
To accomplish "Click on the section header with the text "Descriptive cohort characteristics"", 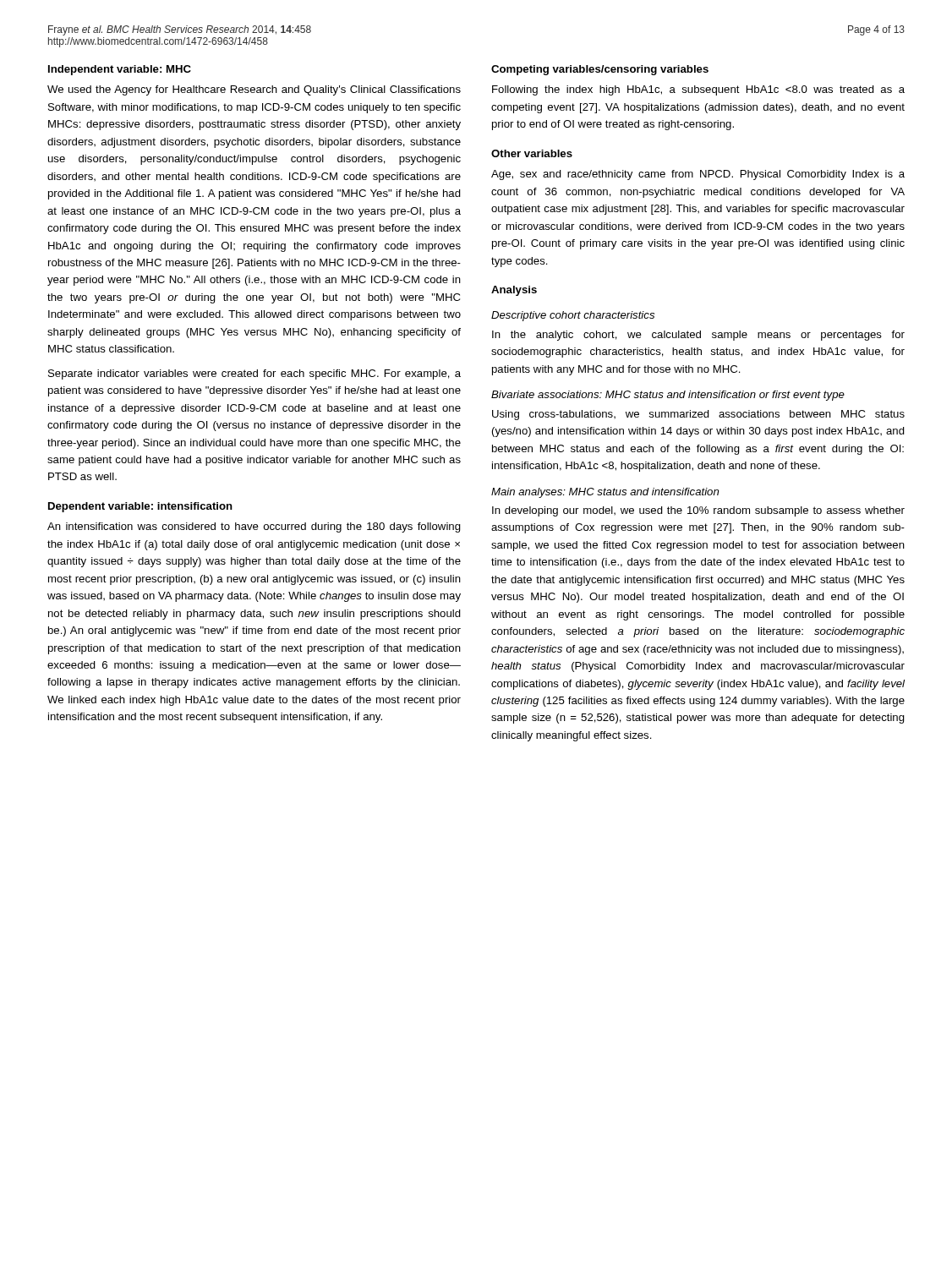I will click(573, 315).
